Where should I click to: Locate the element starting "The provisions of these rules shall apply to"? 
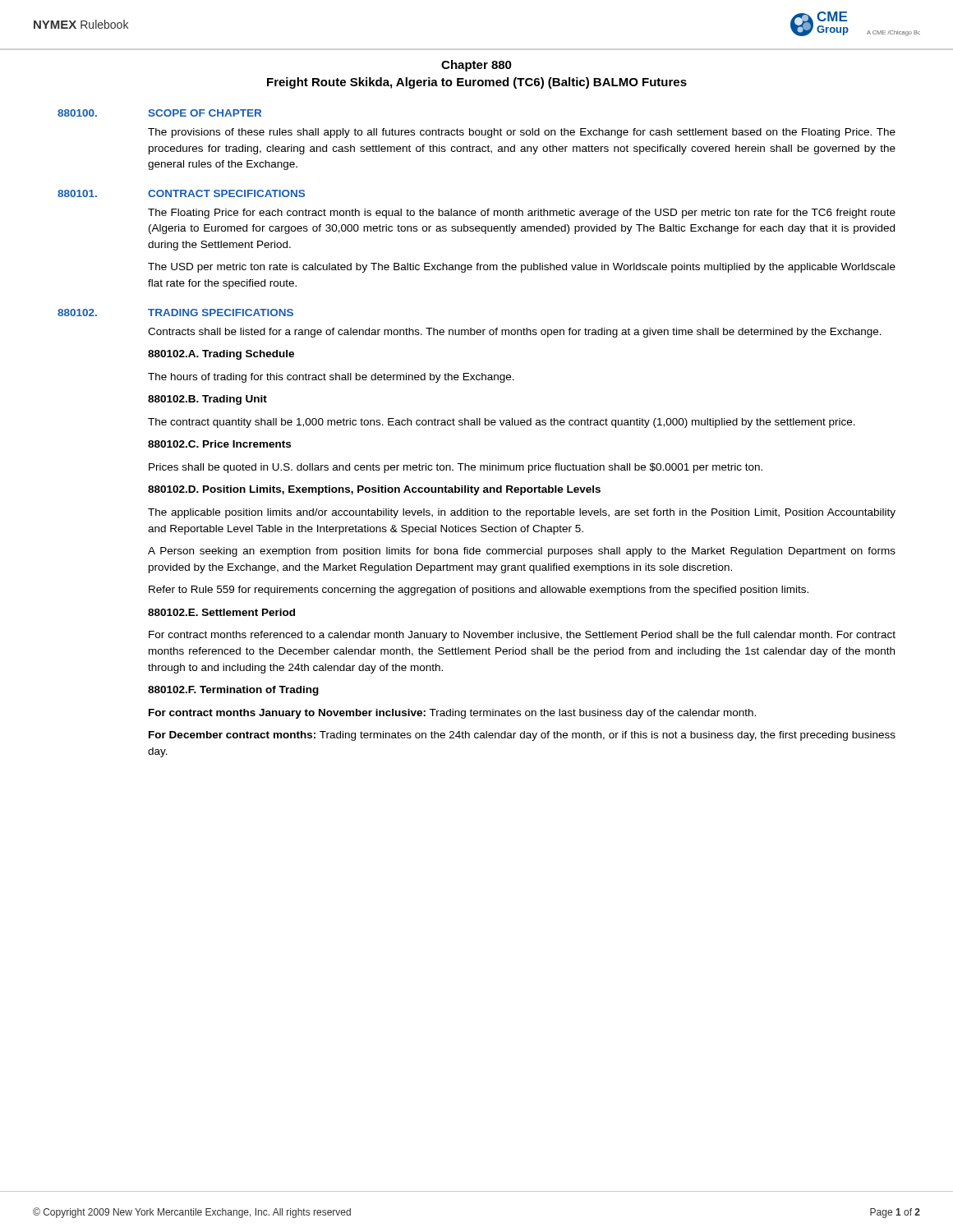pyautogui.click(x=522, y=148)
